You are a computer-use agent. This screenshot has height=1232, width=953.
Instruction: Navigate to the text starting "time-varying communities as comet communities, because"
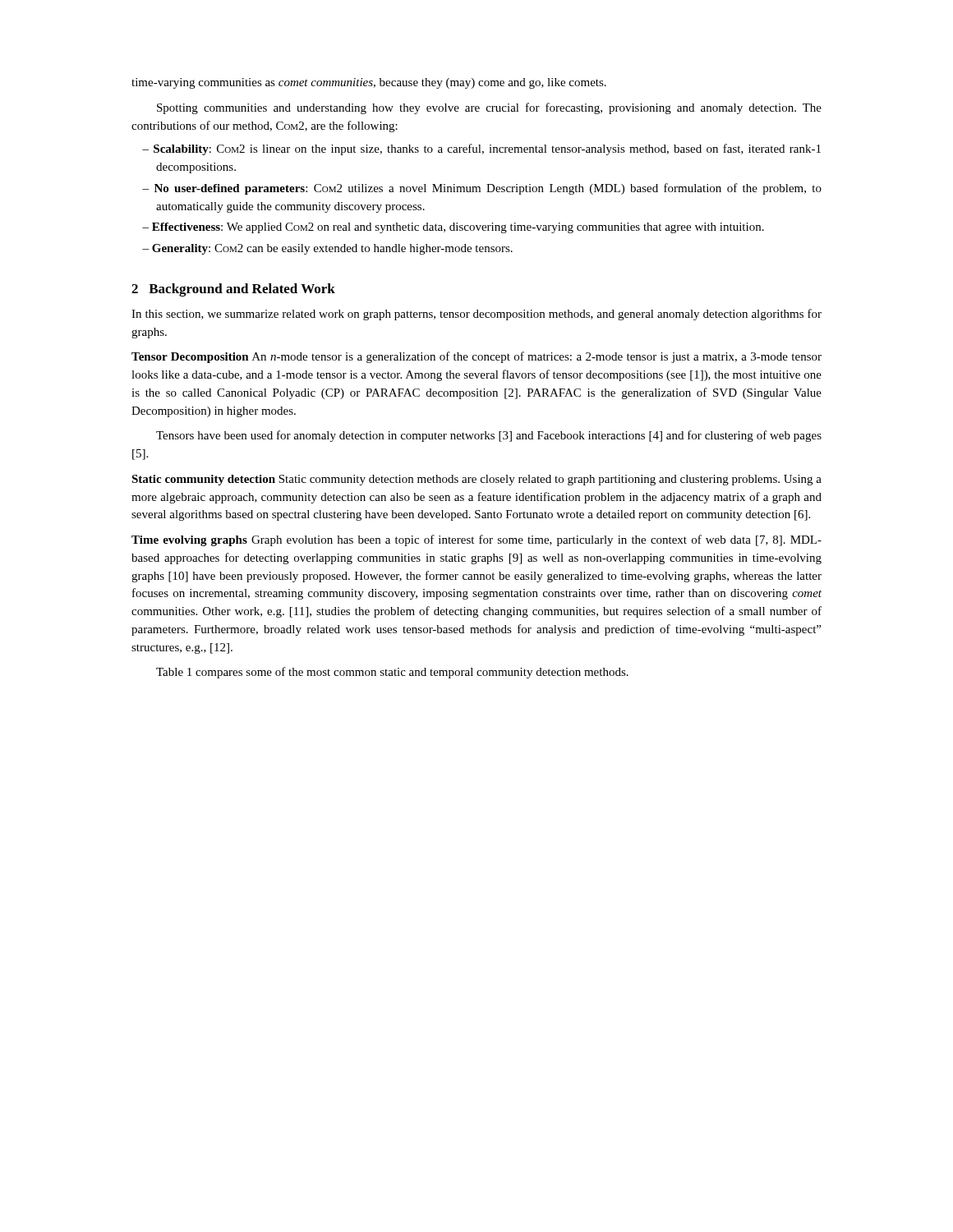point(476,83)
